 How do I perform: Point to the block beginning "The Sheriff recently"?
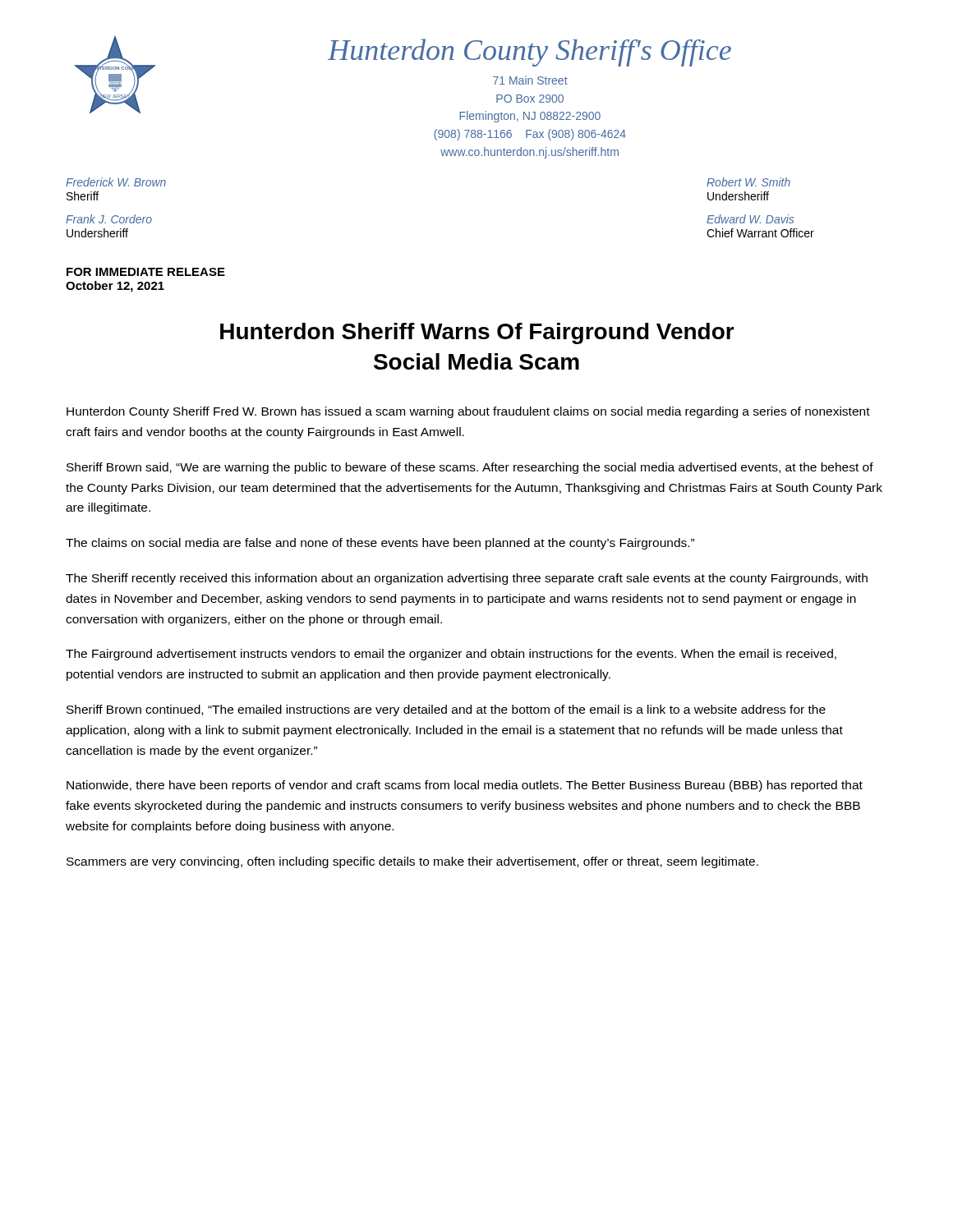pyautogui.click(x=467, y=598)
